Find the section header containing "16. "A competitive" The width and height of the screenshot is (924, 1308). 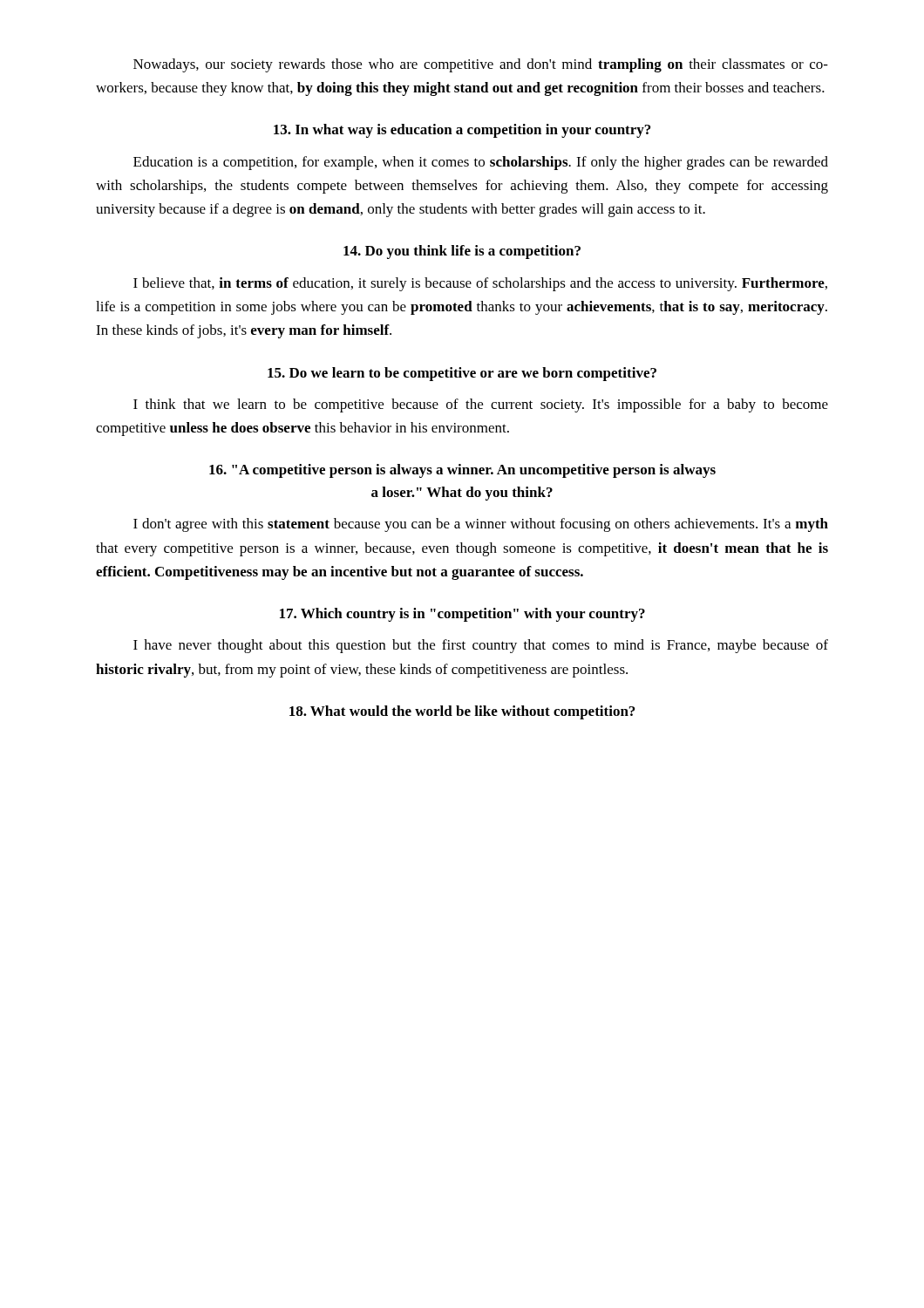[x=462, y=481]
